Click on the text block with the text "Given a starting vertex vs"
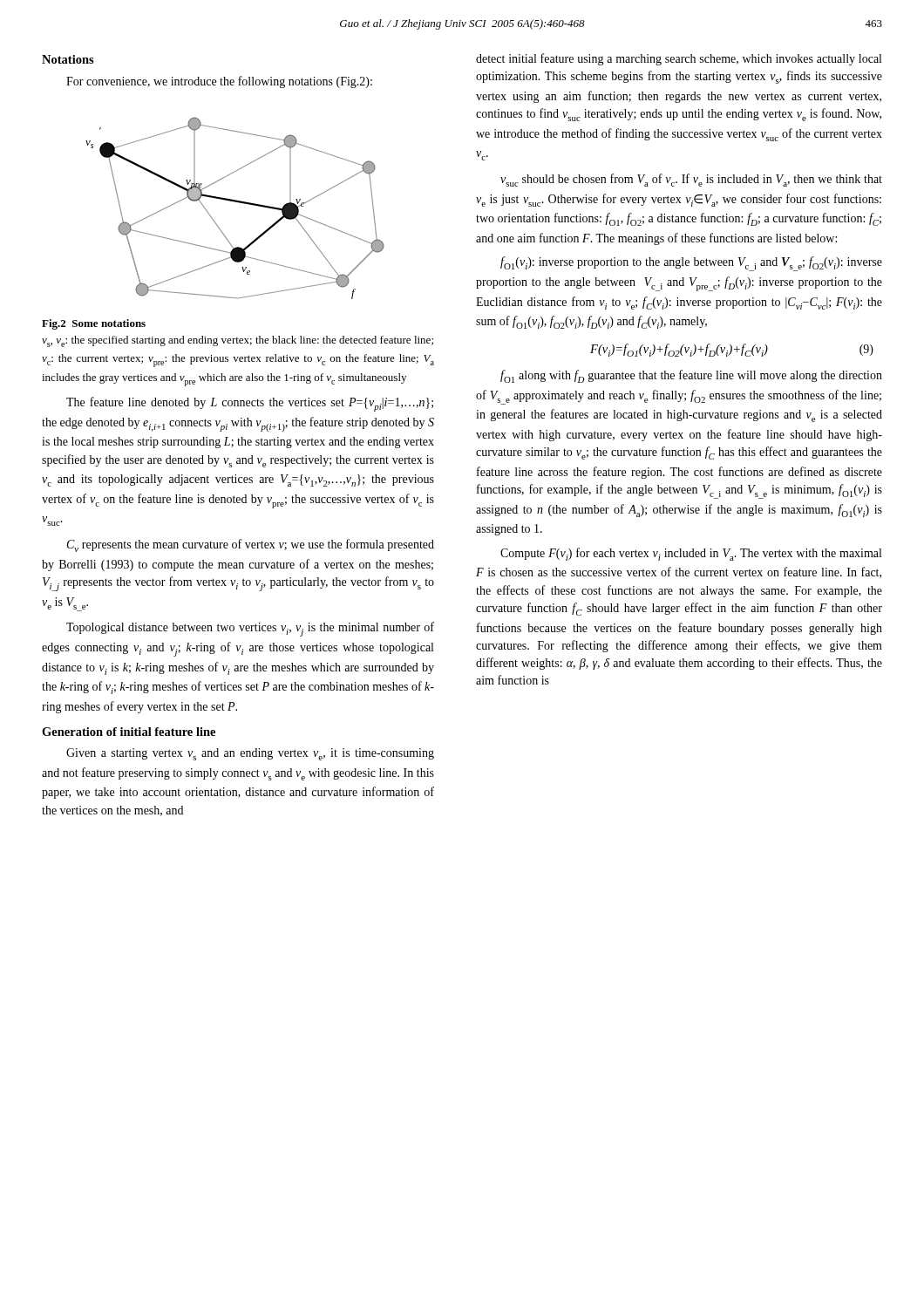924x1308 pixels. (238, 782)
